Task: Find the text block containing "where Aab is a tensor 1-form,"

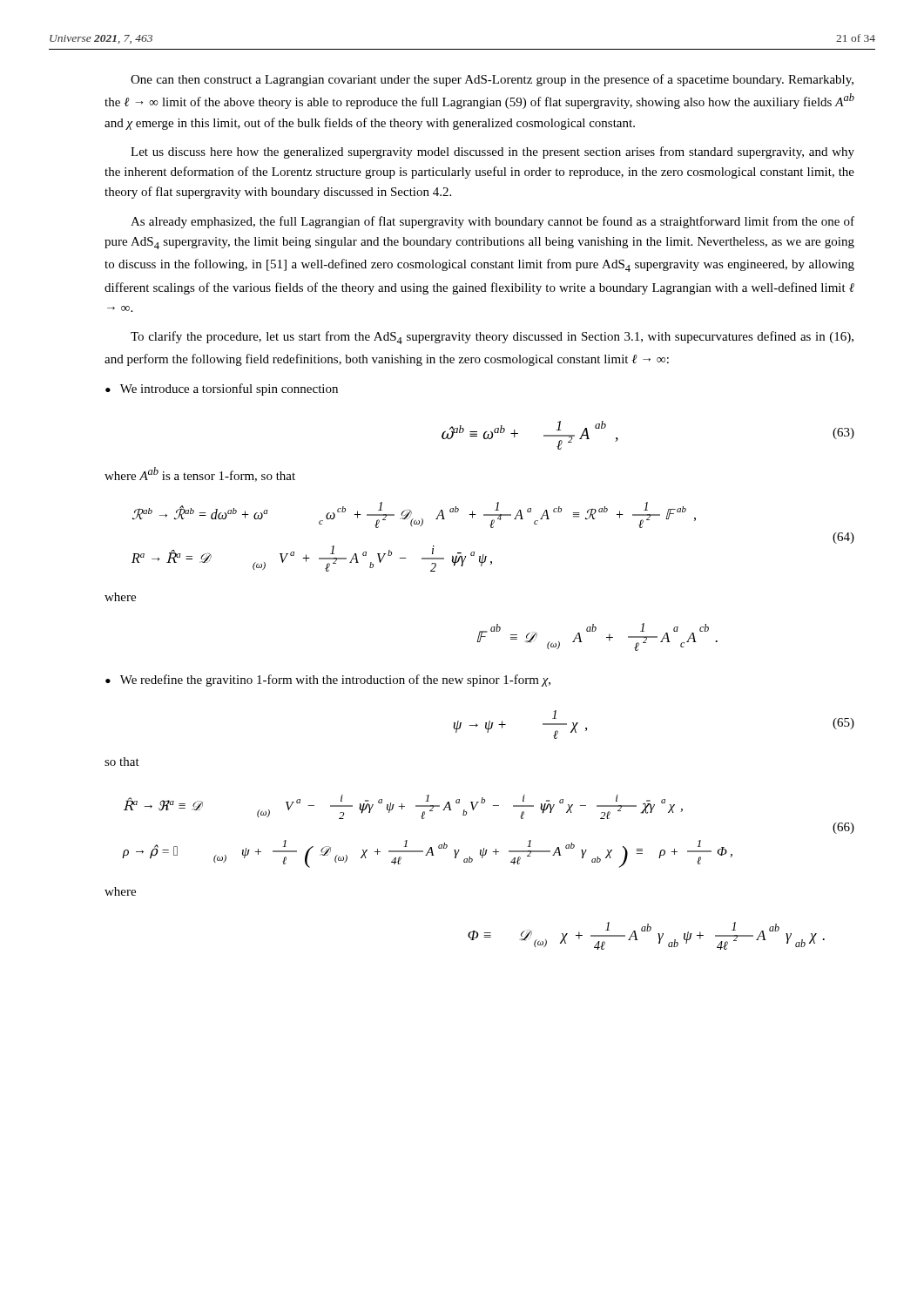Action: point(200,474)
